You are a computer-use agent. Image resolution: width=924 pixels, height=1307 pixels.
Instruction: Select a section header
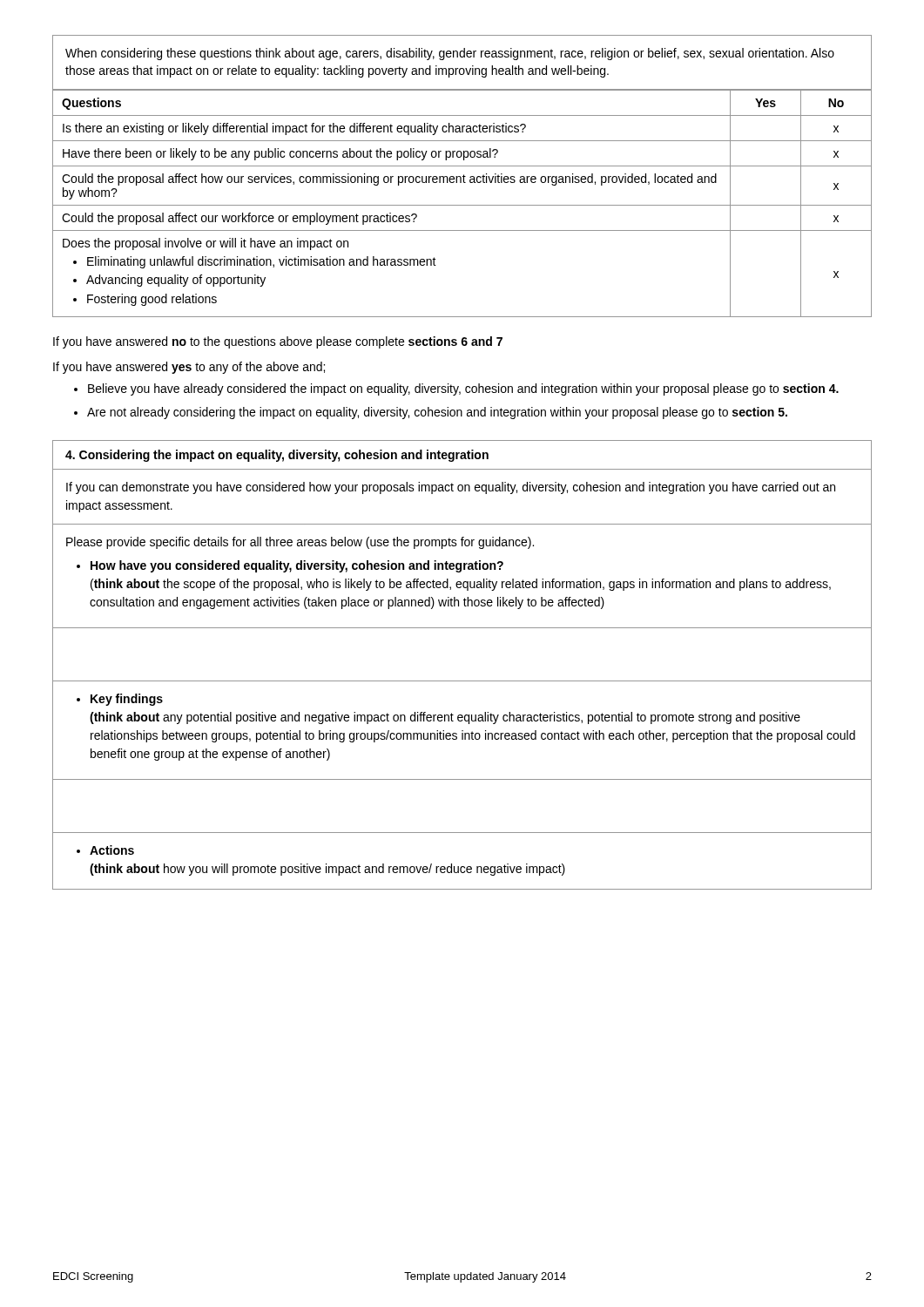(277, 455)
